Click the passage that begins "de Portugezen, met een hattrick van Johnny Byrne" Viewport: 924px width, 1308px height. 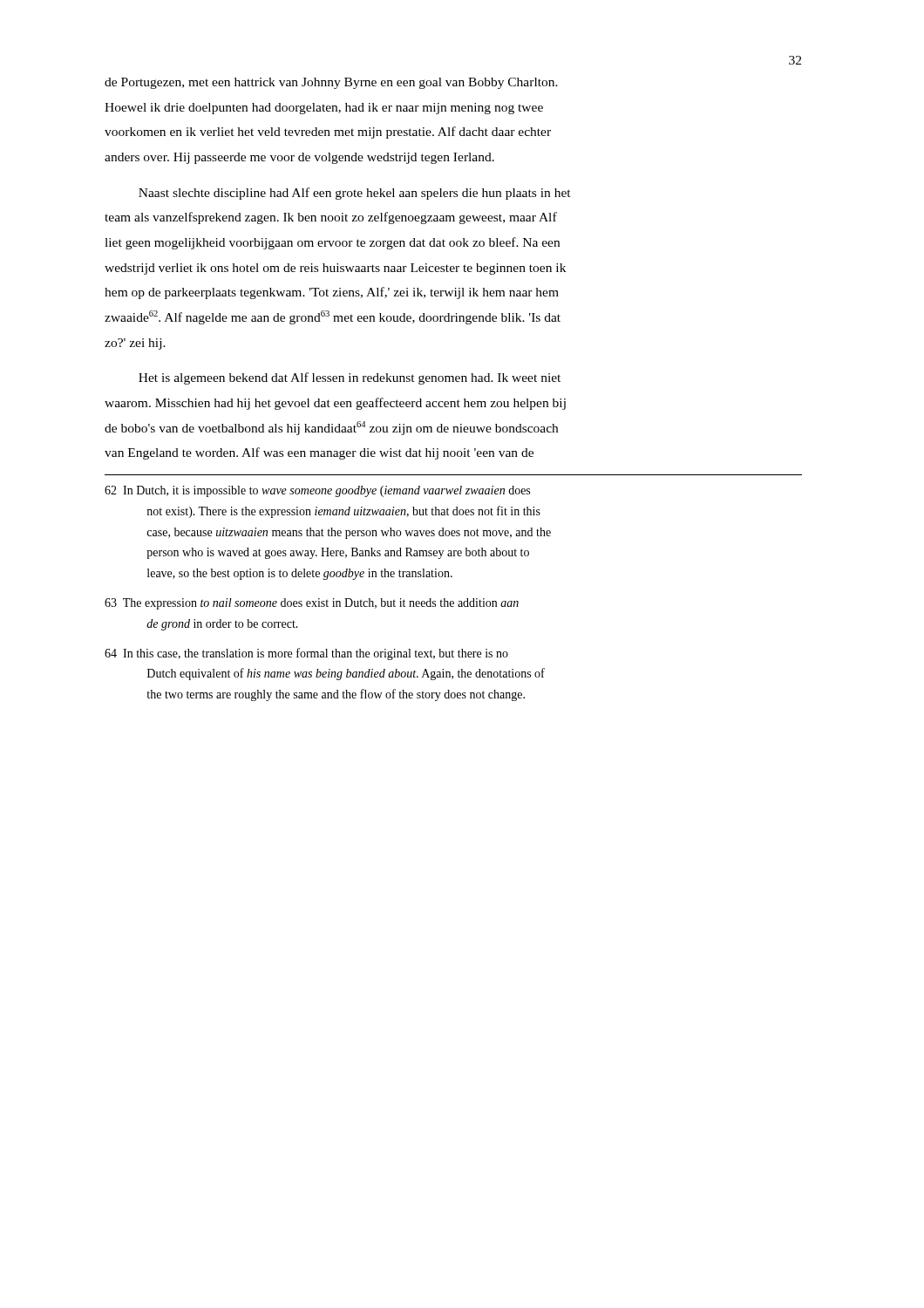453,120
